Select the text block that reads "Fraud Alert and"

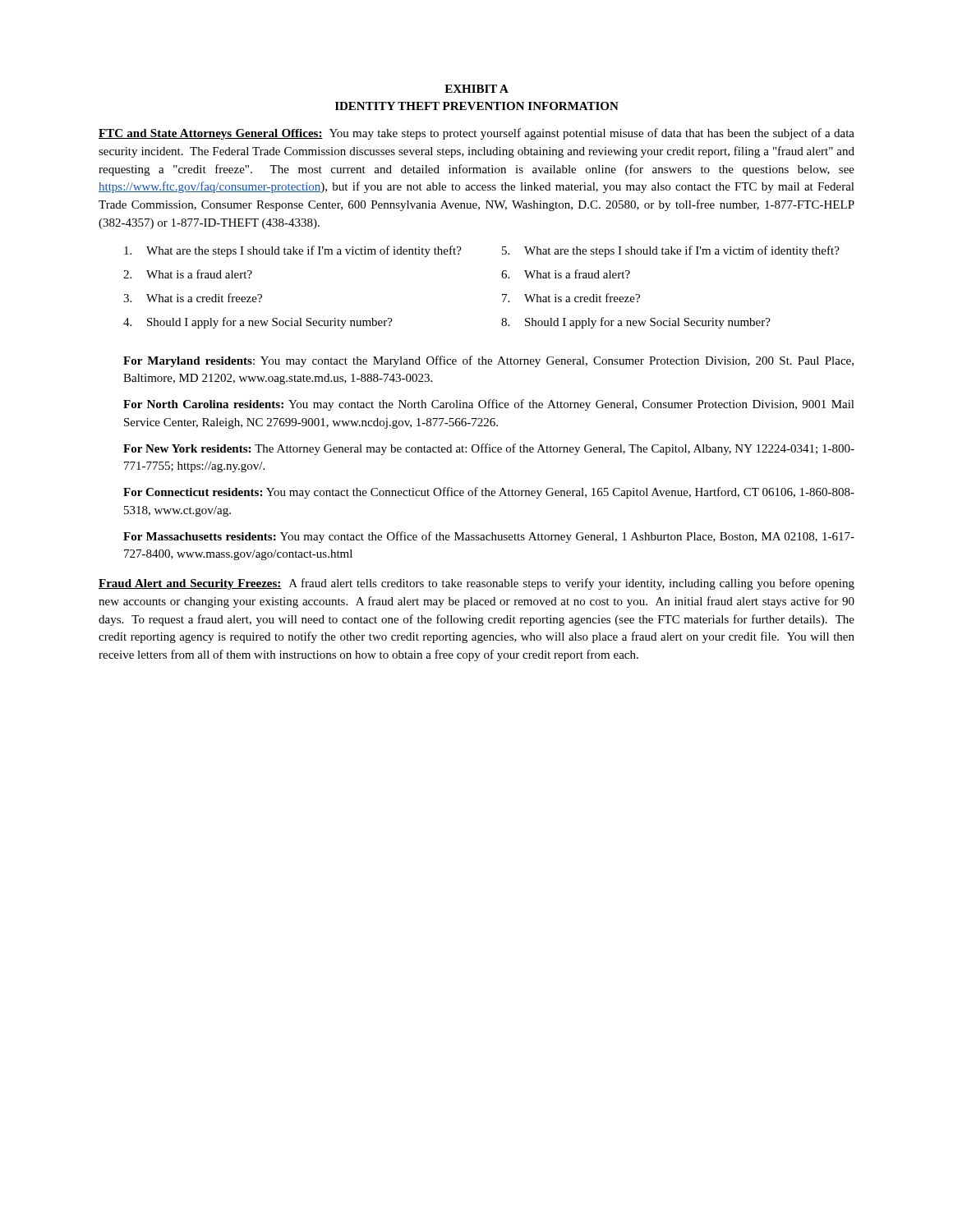[x=476, y=619]
